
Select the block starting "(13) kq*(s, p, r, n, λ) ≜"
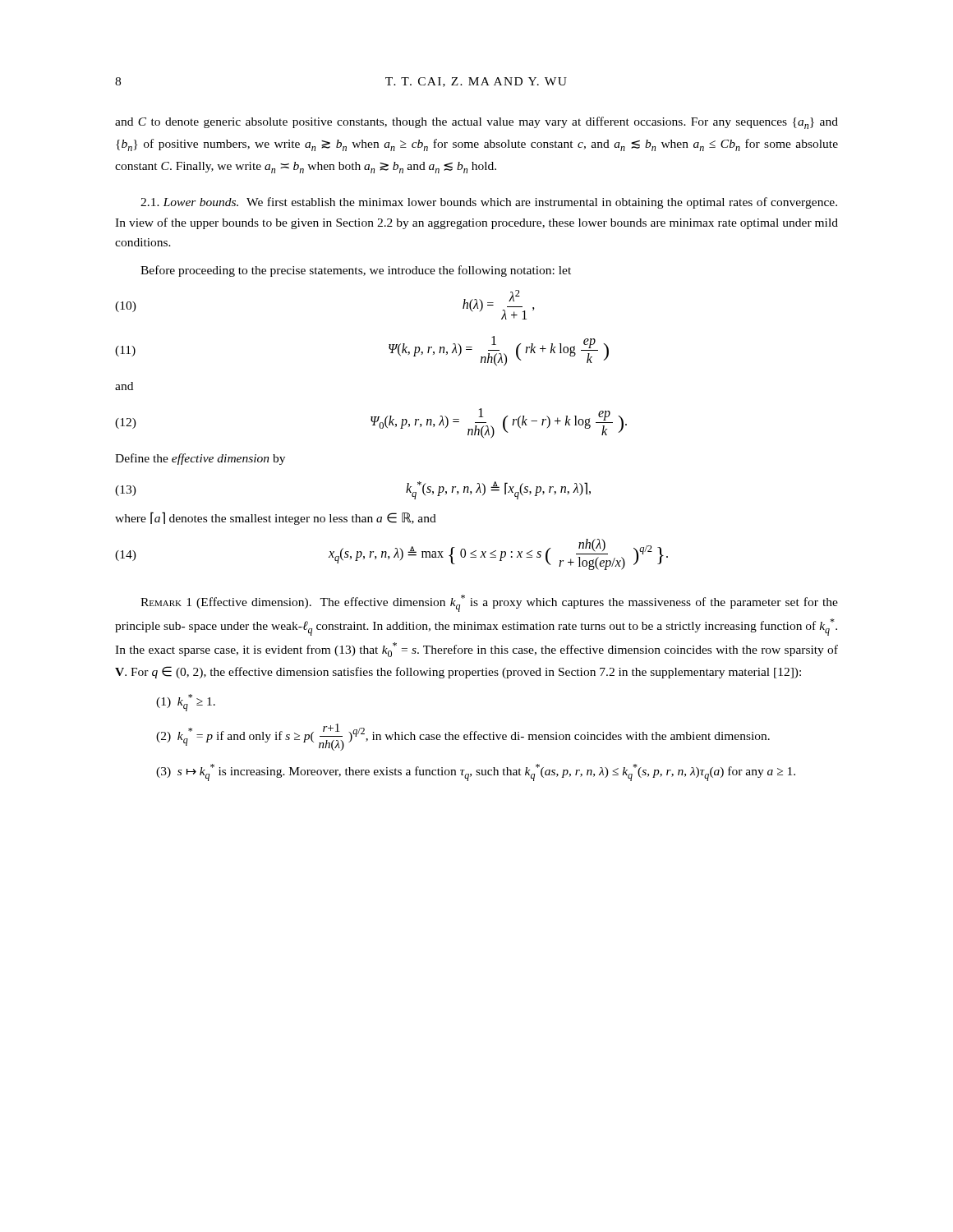476,489
